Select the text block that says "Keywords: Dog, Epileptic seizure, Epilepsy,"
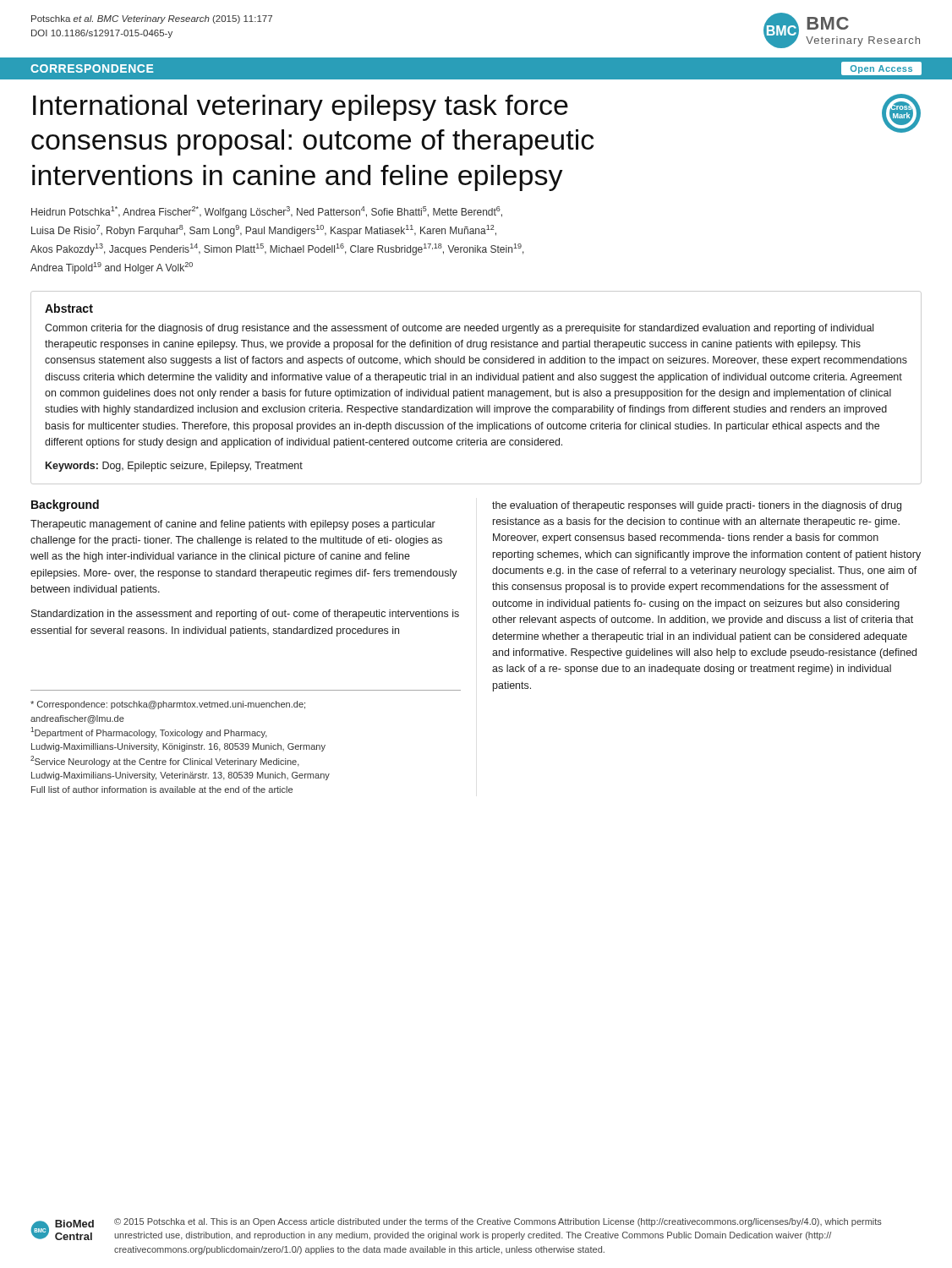Viewport: 952px width, 1268px height. [x=174, y=465]
